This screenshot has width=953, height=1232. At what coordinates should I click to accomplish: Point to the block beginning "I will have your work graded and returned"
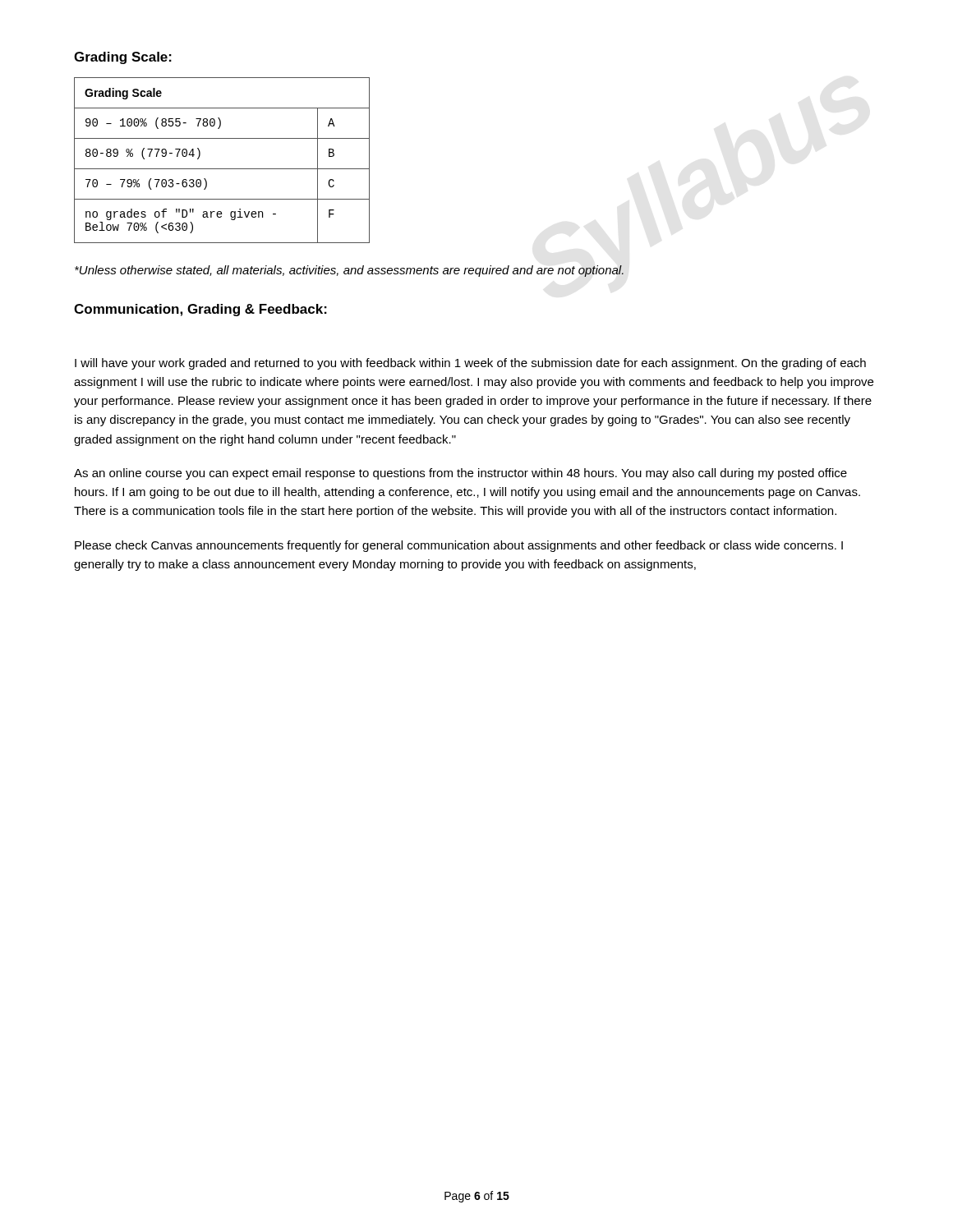476,400
